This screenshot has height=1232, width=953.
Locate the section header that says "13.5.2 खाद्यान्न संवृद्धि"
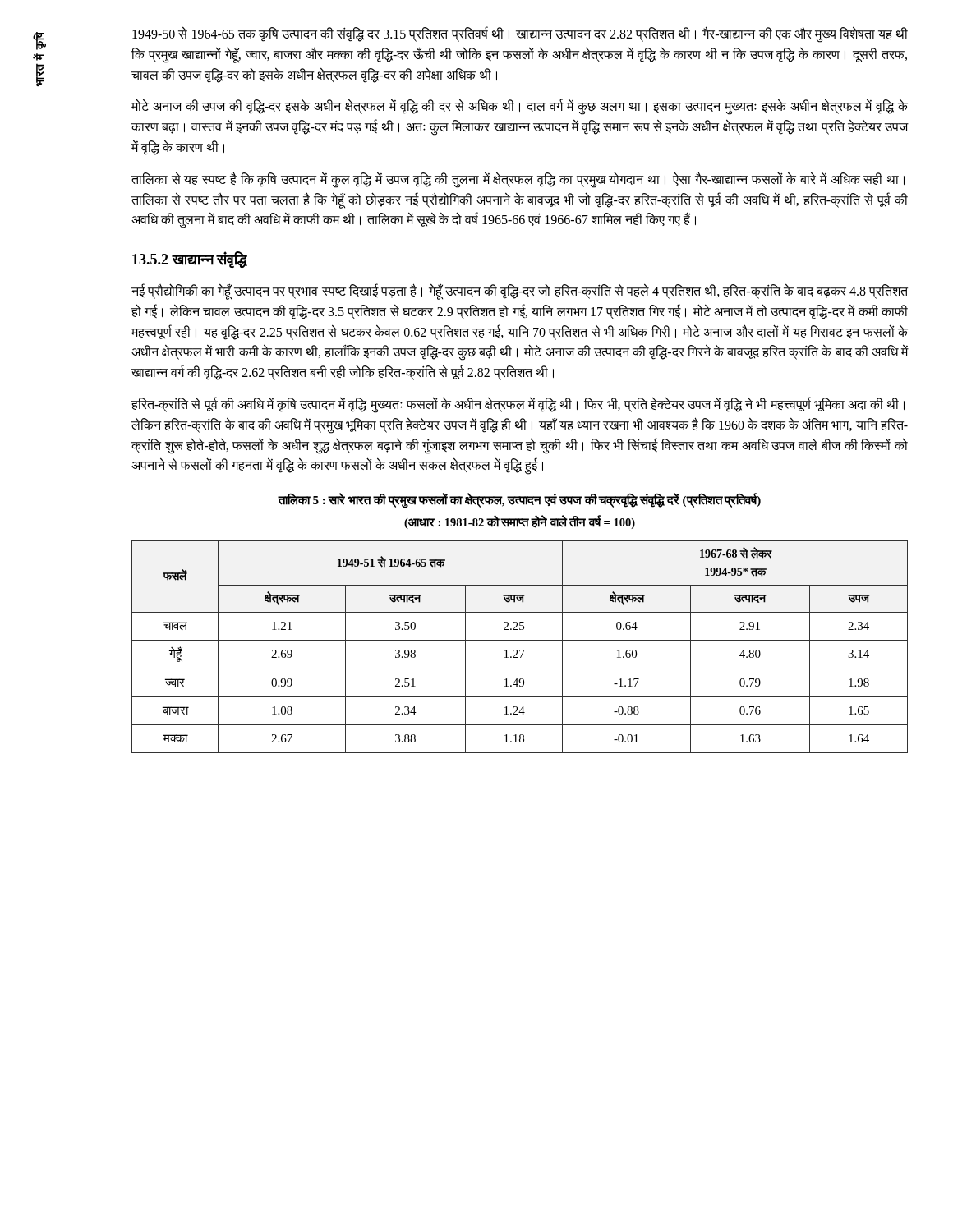(x=189, y=260)
